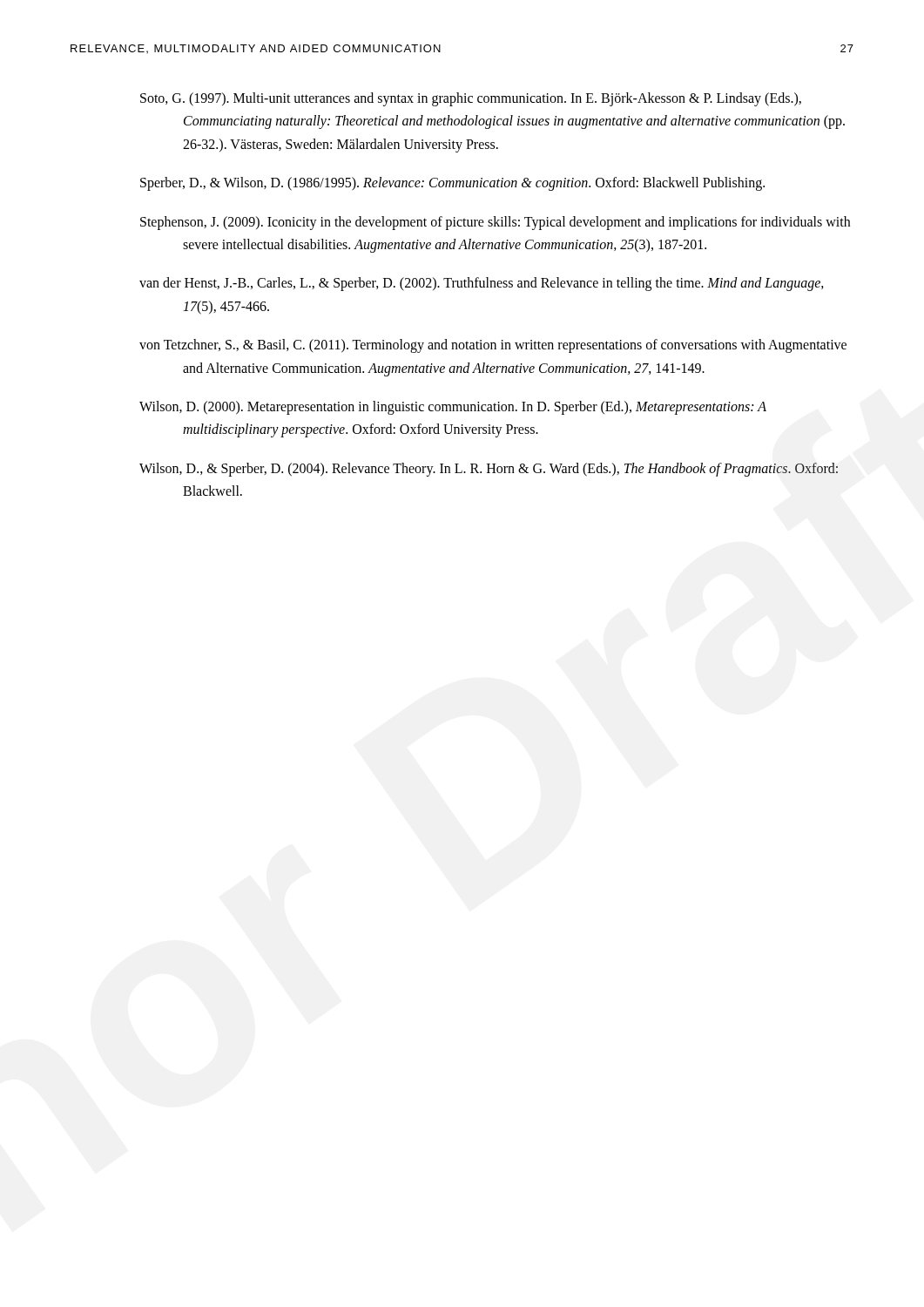Screen dimensions: 1307x924
Task: Click on the list item containing "Sperber, D., & Wilson, D. (1986/1995)."
Action: point(453,183)
